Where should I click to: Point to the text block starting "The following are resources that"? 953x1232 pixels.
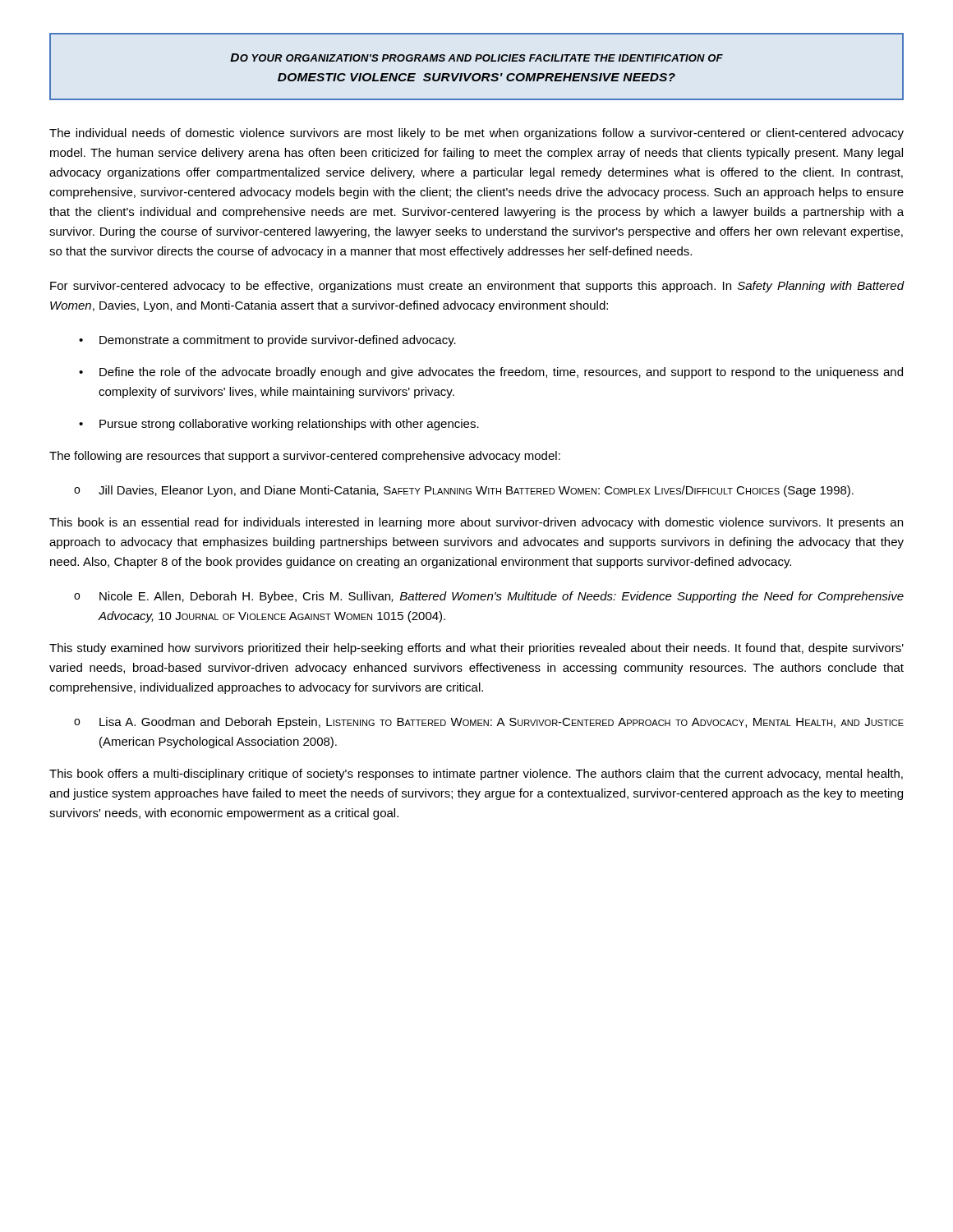pyautogui.click(x=476, y=456)
